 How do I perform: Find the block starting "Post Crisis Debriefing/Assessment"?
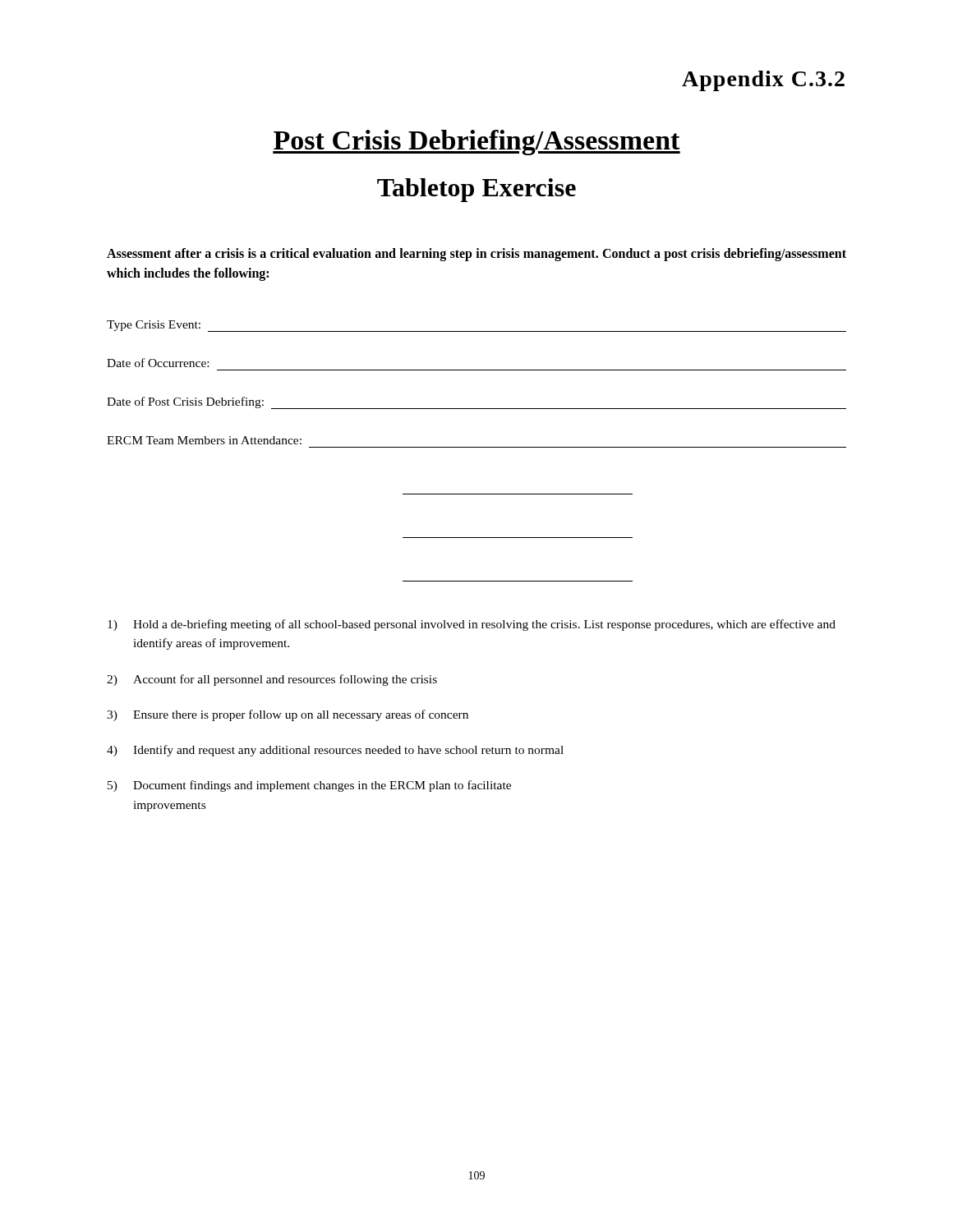pos(476,140)
